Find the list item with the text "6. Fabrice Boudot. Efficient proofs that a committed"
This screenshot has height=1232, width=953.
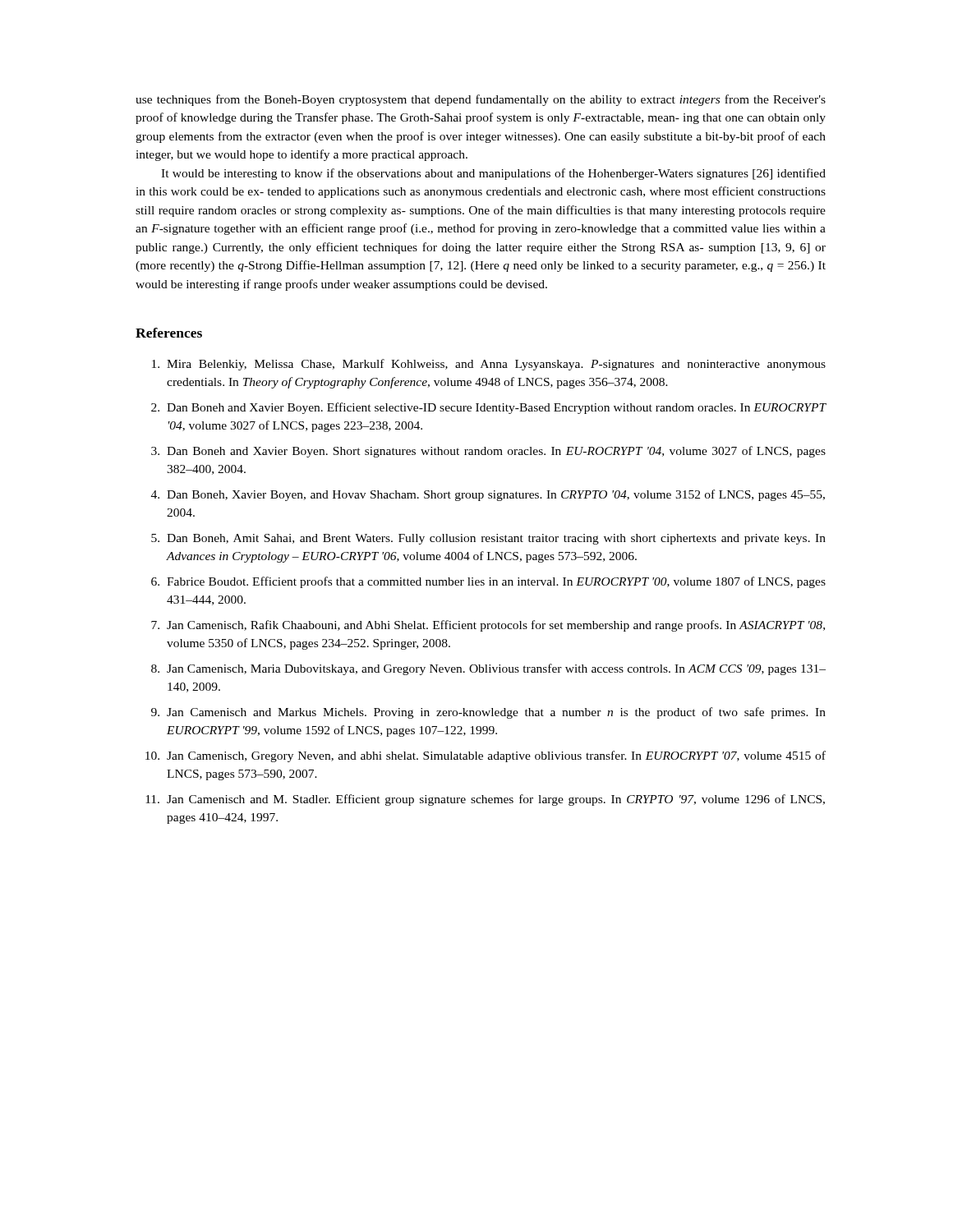coord(481,591)
